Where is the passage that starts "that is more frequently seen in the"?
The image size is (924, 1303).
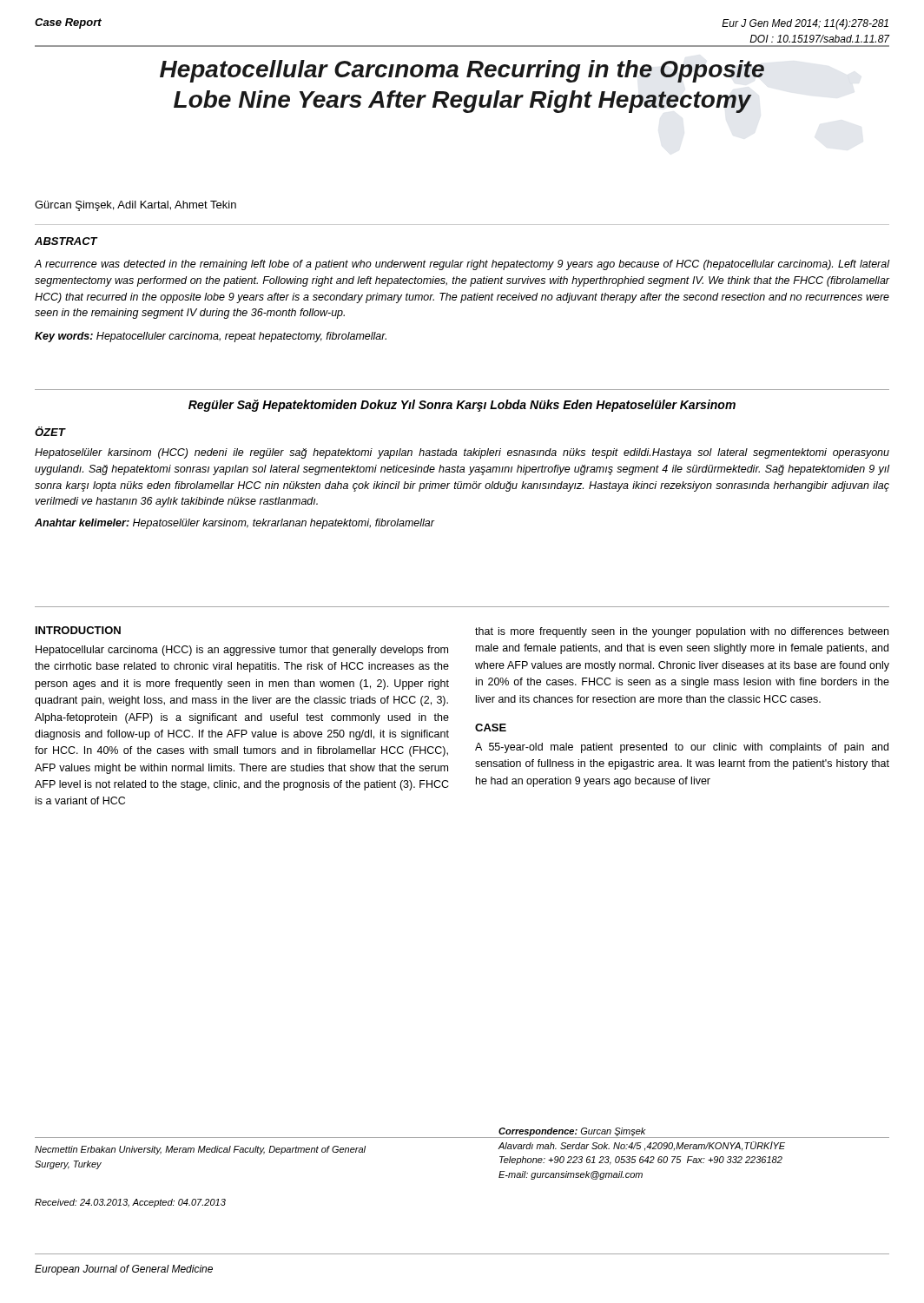coord(682,666)
